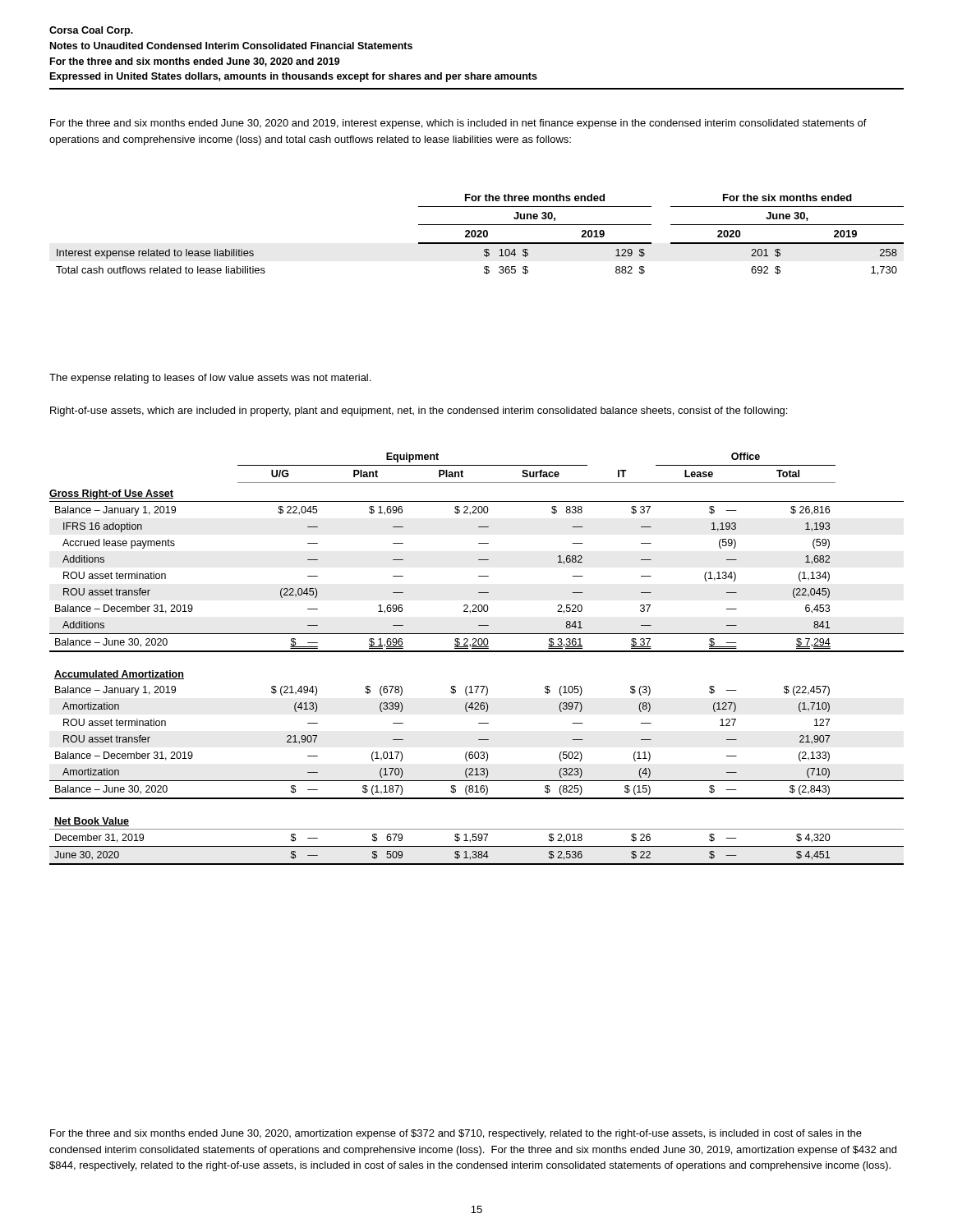Point to the element starting "The expense relating to leases of low value"

(x=210, y=377)
